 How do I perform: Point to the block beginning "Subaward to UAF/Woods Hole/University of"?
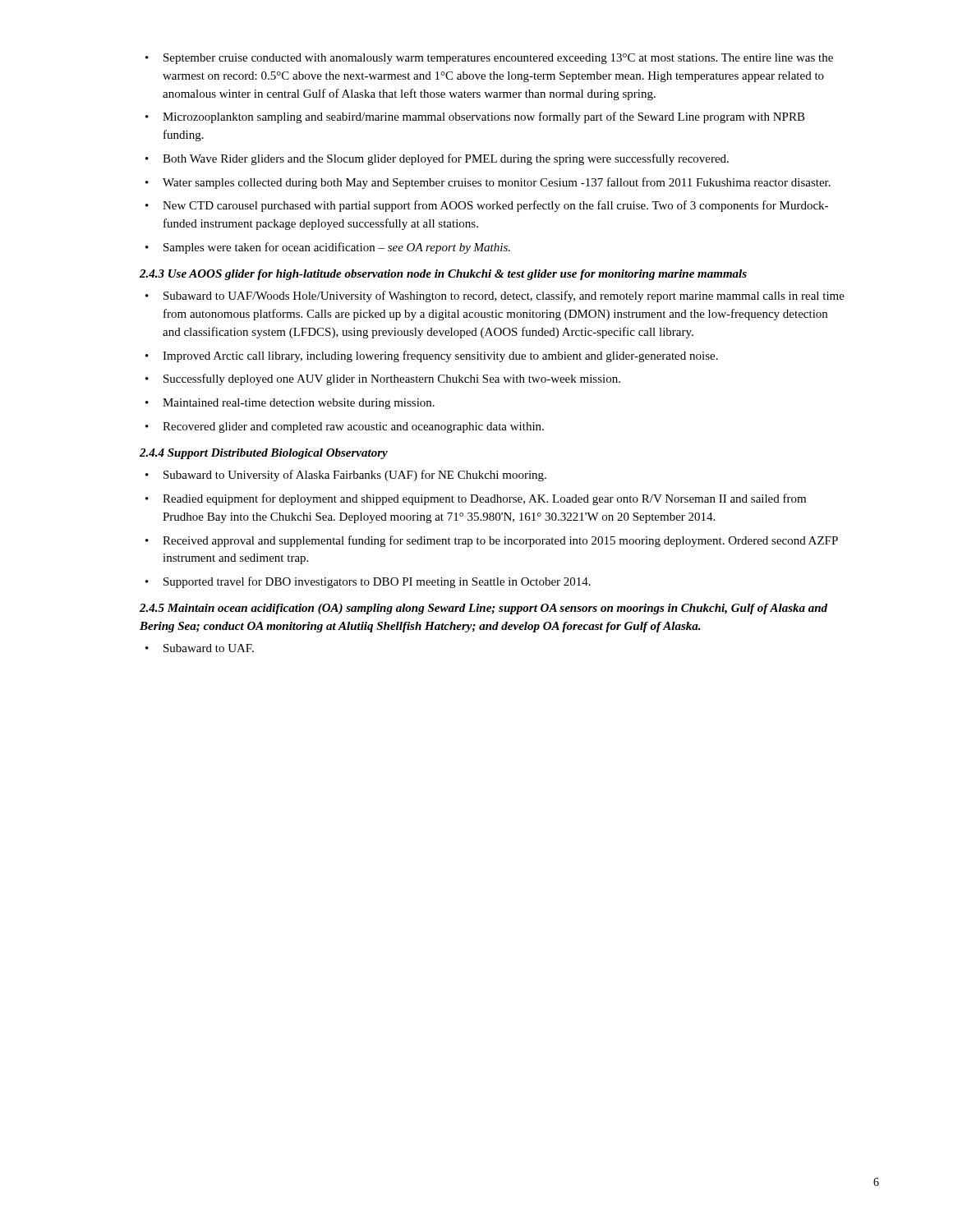click(504, 314)
